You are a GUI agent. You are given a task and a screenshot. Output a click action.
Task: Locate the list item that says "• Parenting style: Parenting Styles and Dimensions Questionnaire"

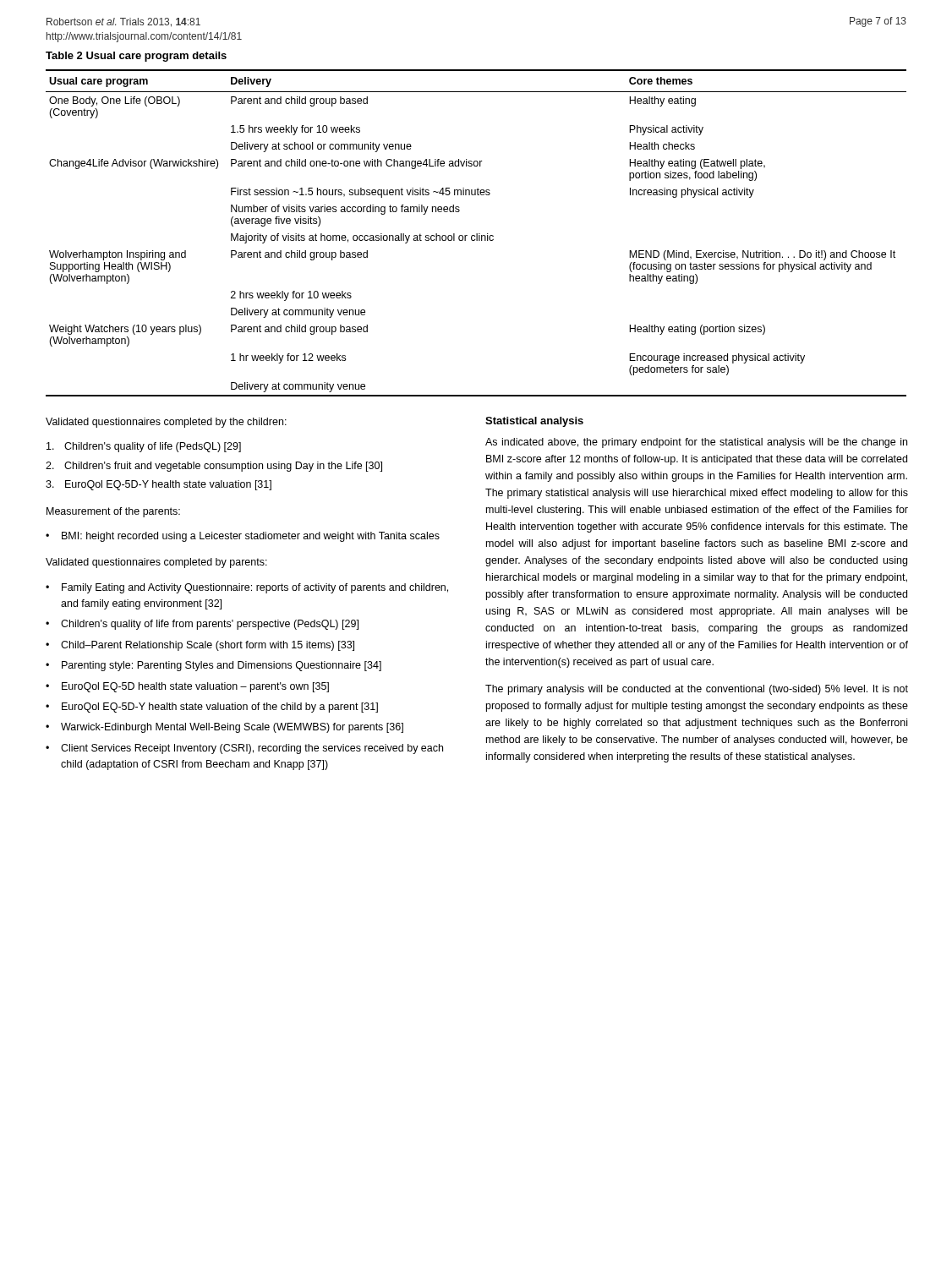click(214, 666)
